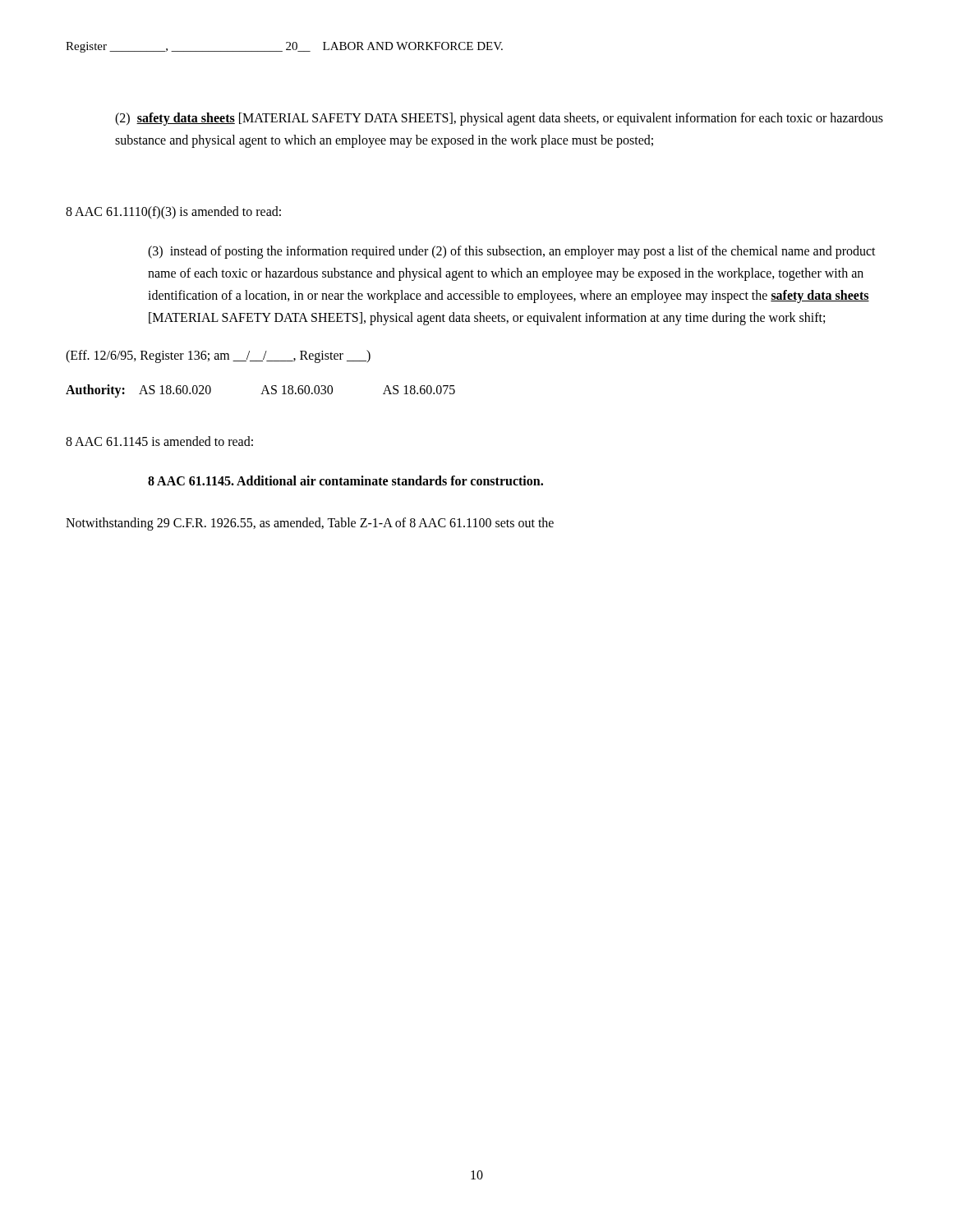This screenshot has height=1232, width=953.
Task: Where is the passage that starts "(3) instead of posting the information"?
Action: coord(512,284)
